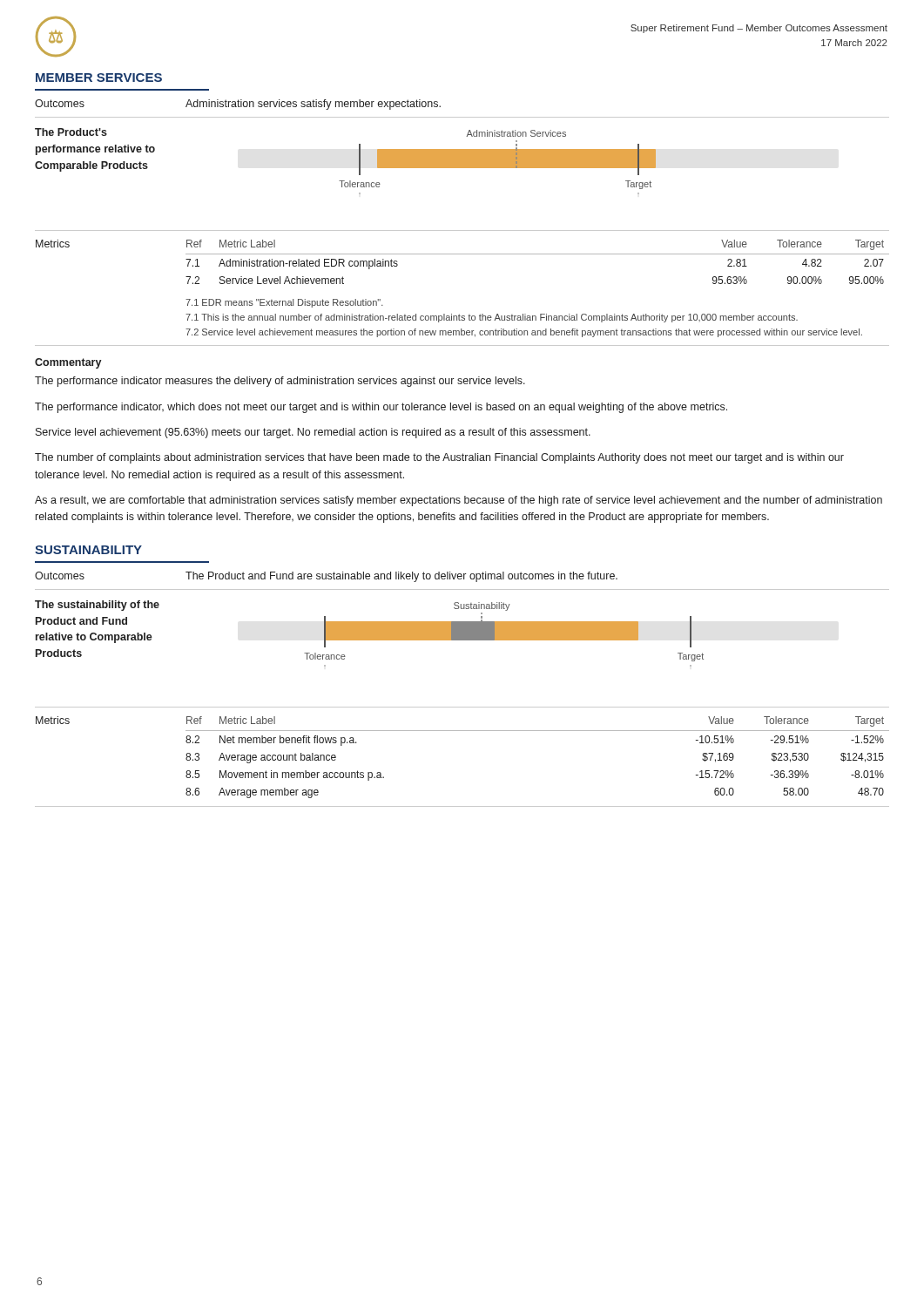The image size is (924, 1307).
Task: Locate the block of text that opens with "As a result, we are comfortable that administration"
Action: (459, 509)
